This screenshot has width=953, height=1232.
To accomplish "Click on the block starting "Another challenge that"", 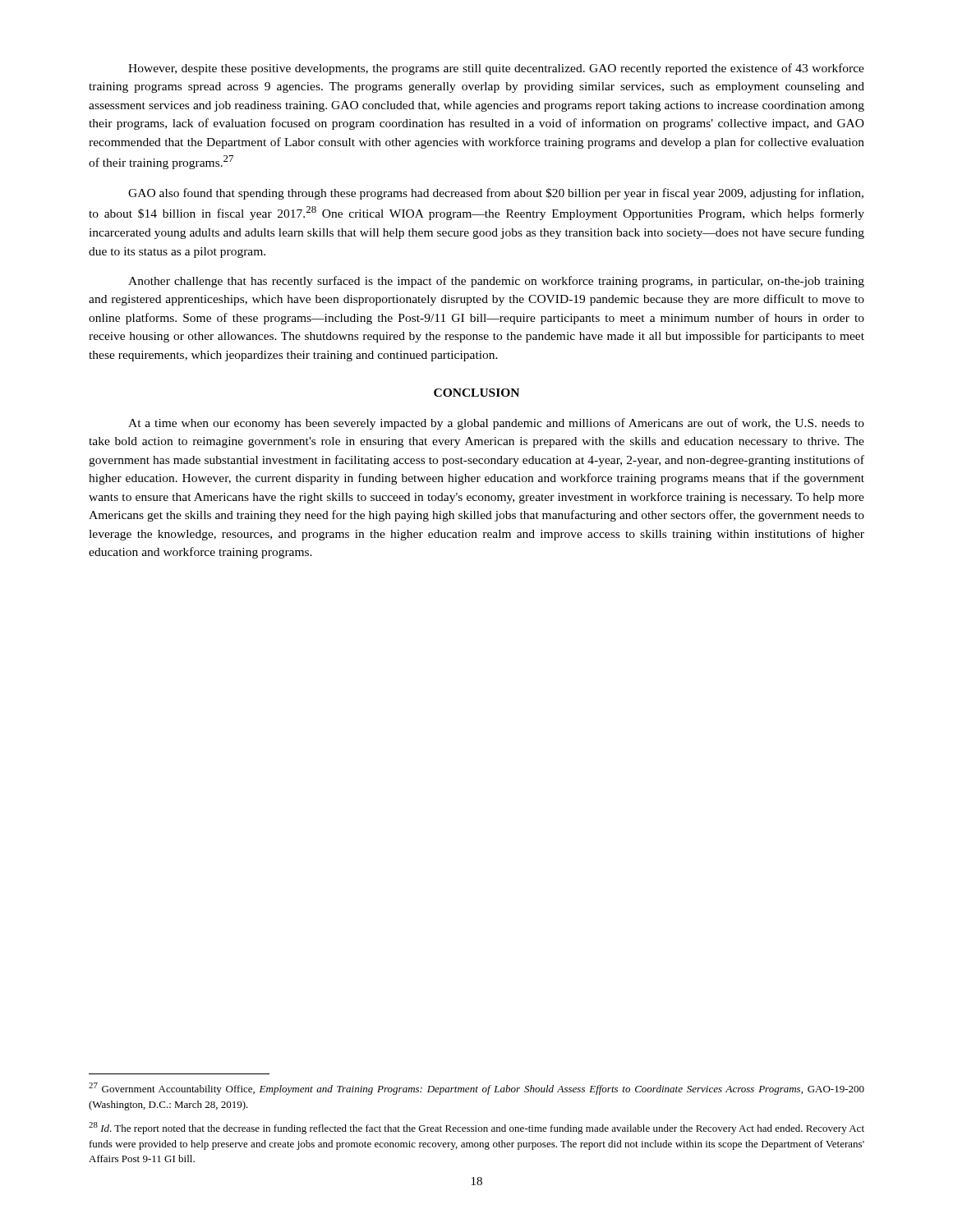I will [476, 317].
